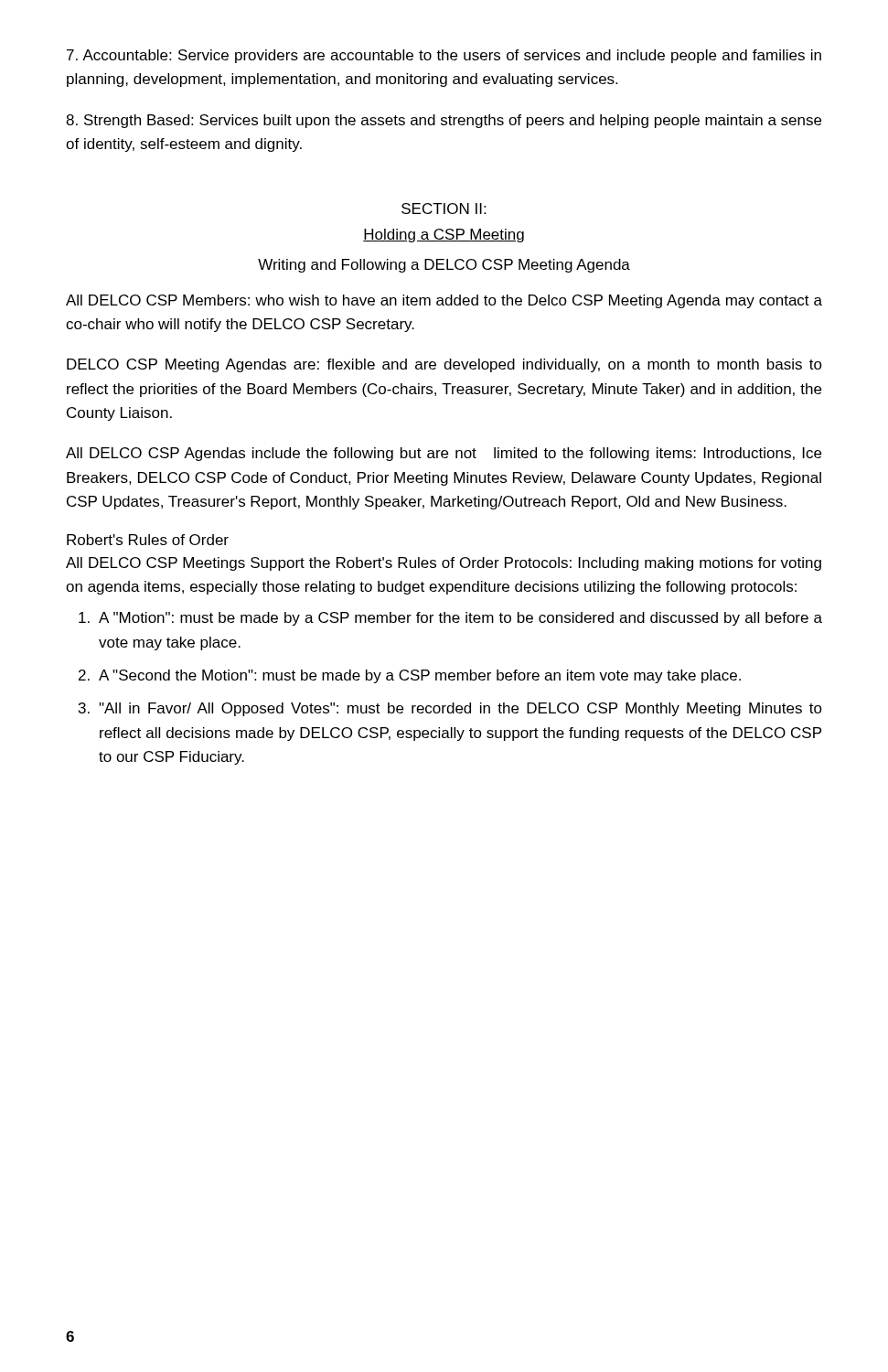Find the text block starting "Accountable: Service providers are accountable to the"

444,68
